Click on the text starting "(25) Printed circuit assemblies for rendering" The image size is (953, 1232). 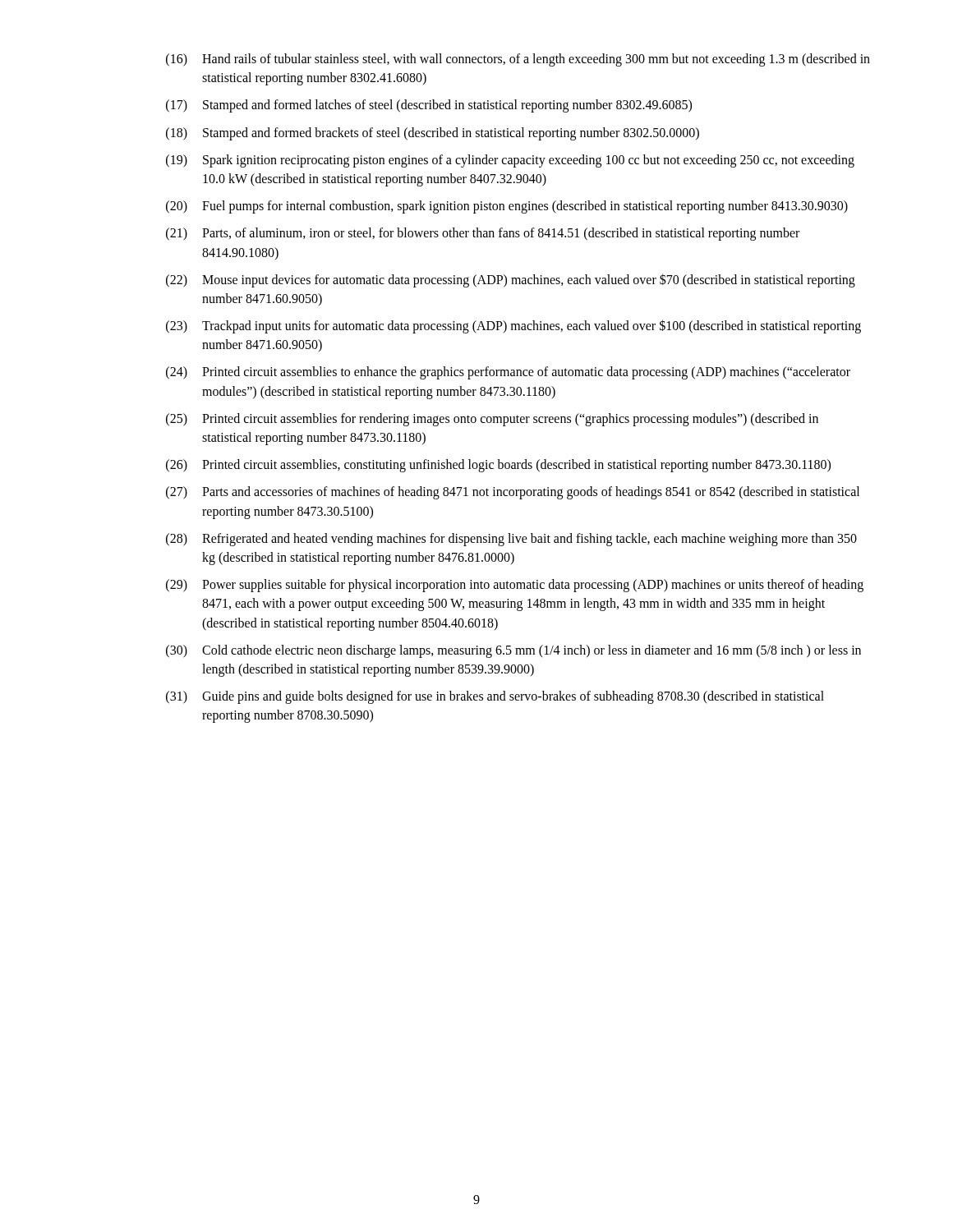[501, 428]
